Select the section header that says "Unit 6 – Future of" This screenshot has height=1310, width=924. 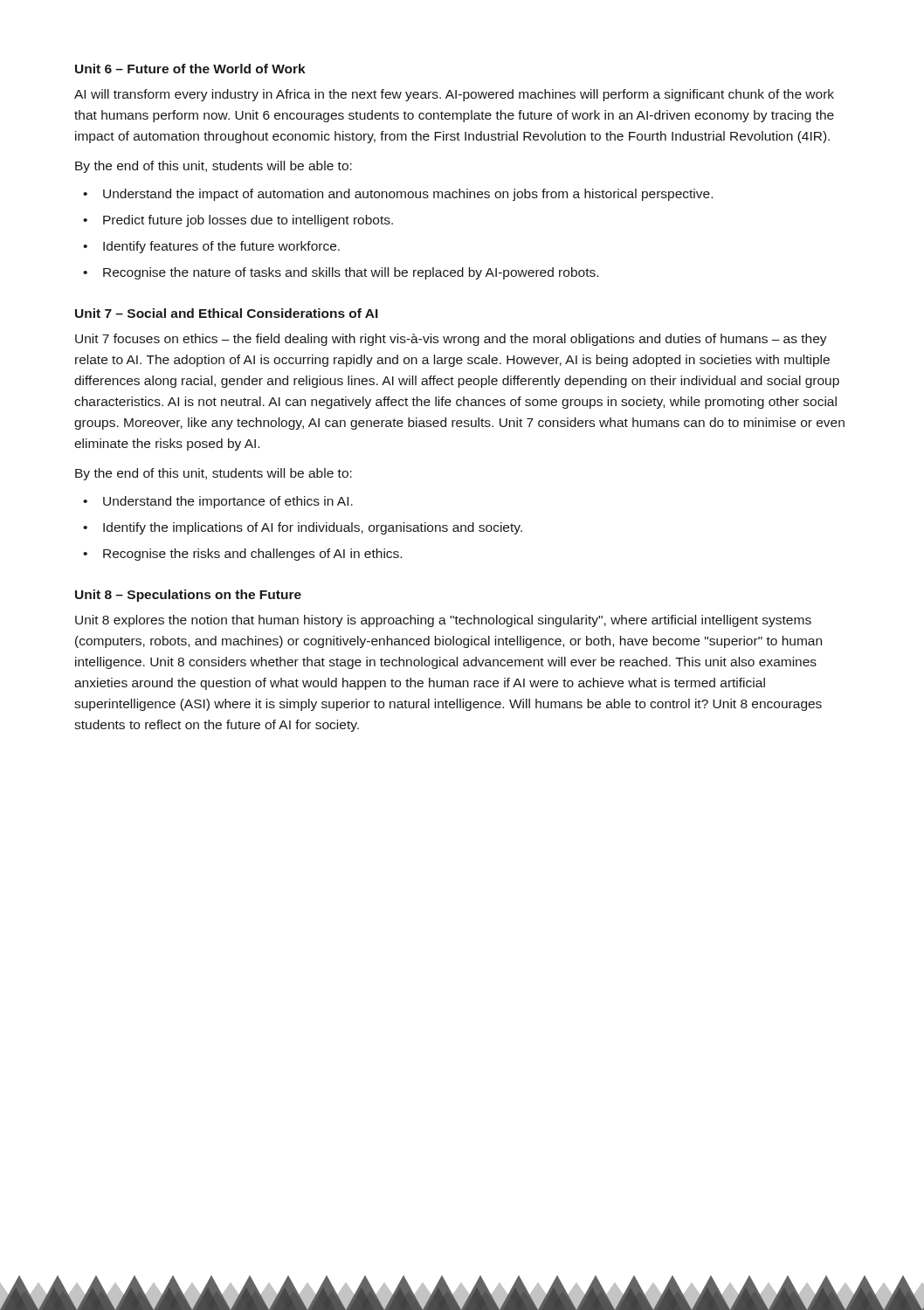click(x=190, y=69)
